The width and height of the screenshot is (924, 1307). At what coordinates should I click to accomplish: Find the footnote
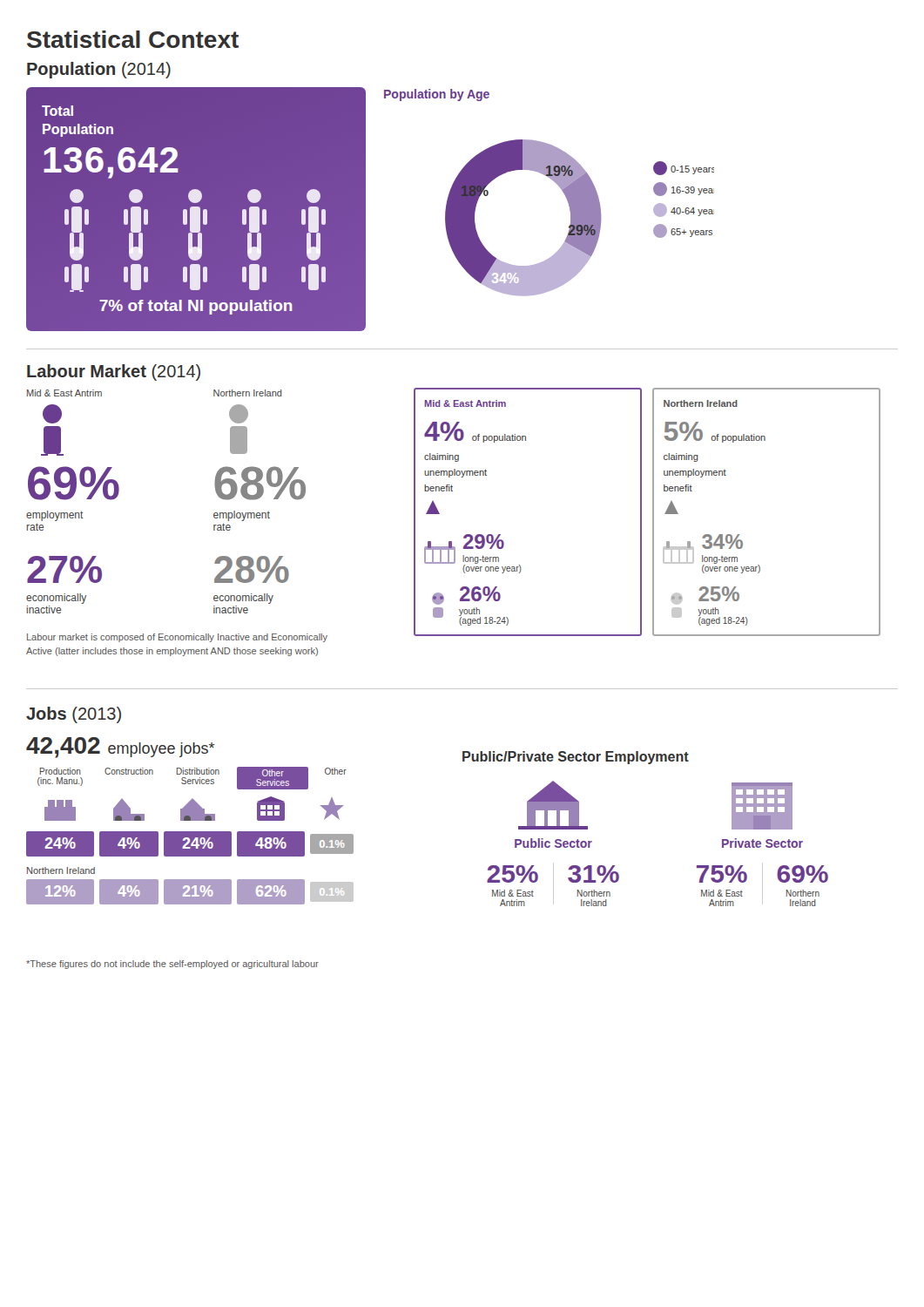point(172,964)
